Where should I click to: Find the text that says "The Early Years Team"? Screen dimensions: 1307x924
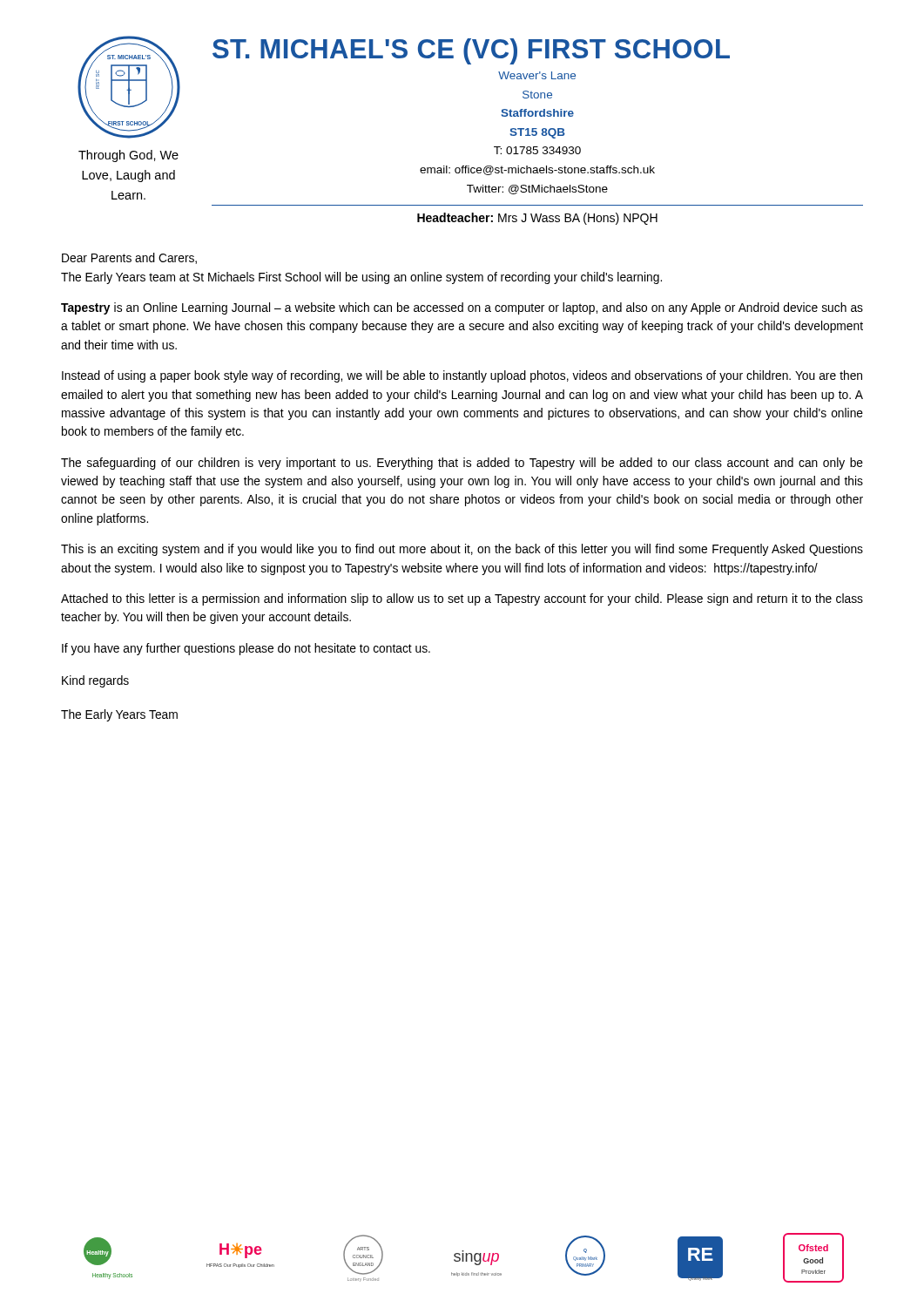[x=120, y=715]
